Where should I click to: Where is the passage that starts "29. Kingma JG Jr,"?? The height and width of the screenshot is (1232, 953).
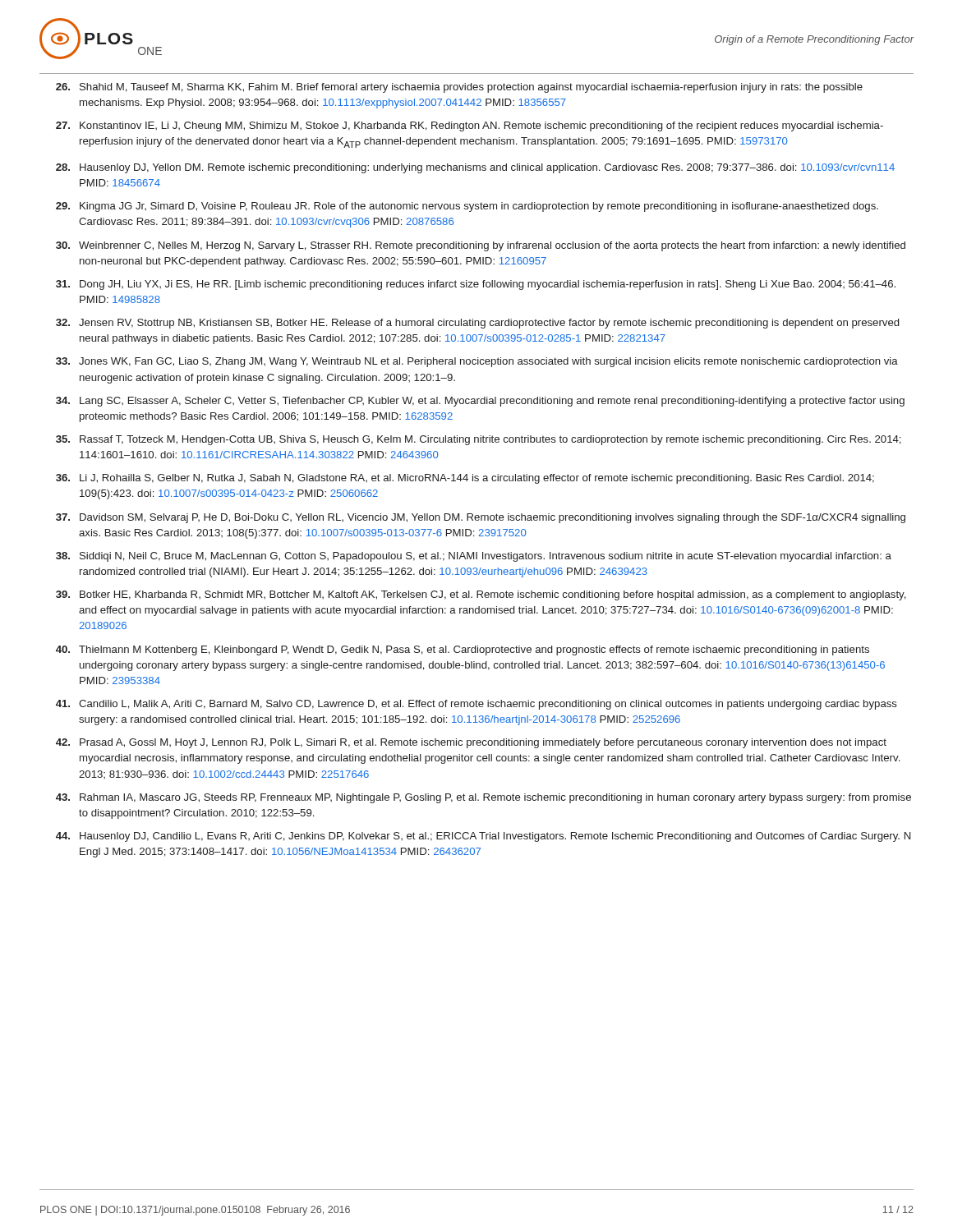(x=476, y=214)
